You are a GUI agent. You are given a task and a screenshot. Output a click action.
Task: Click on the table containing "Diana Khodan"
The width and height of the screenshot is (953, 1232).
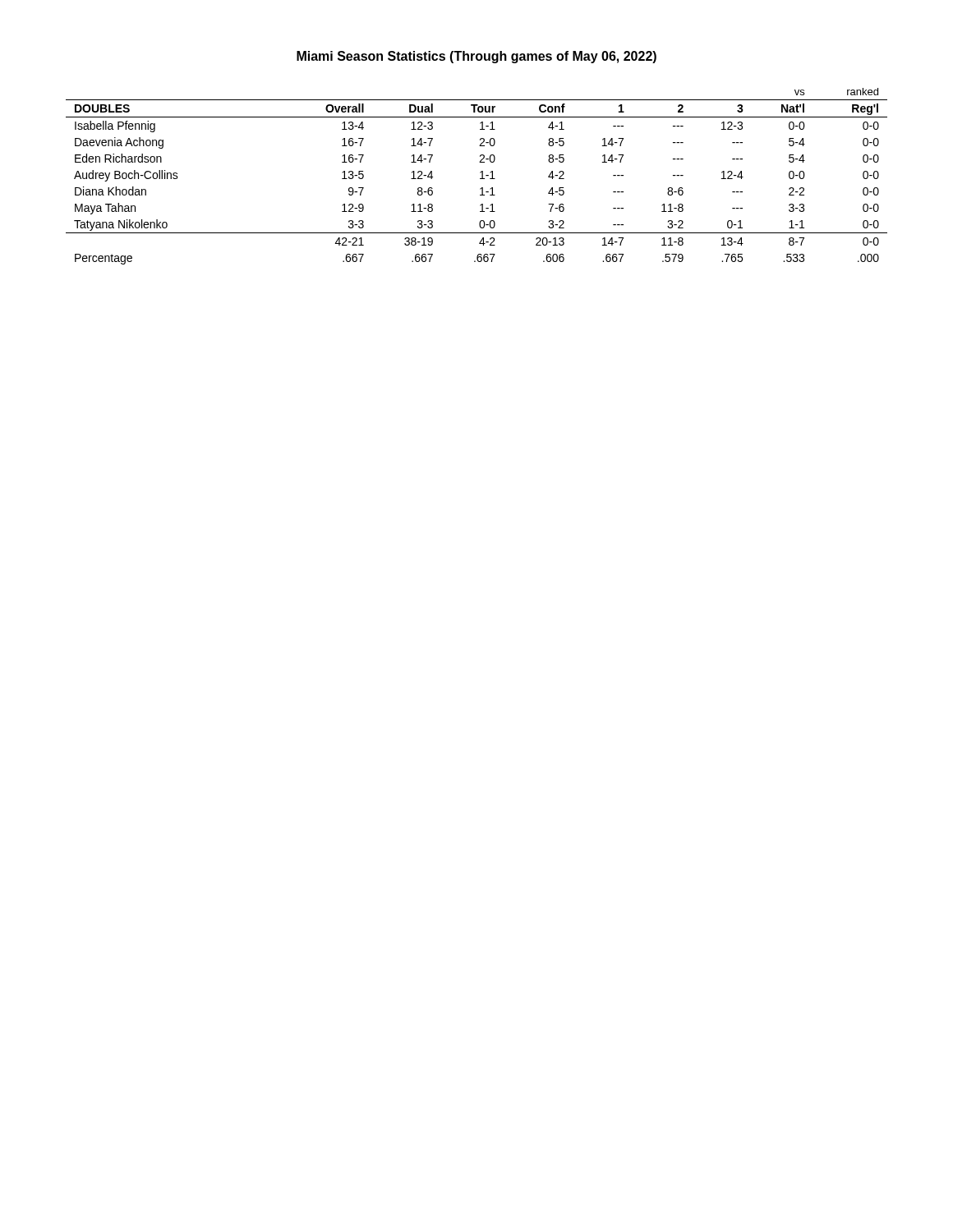476,175
